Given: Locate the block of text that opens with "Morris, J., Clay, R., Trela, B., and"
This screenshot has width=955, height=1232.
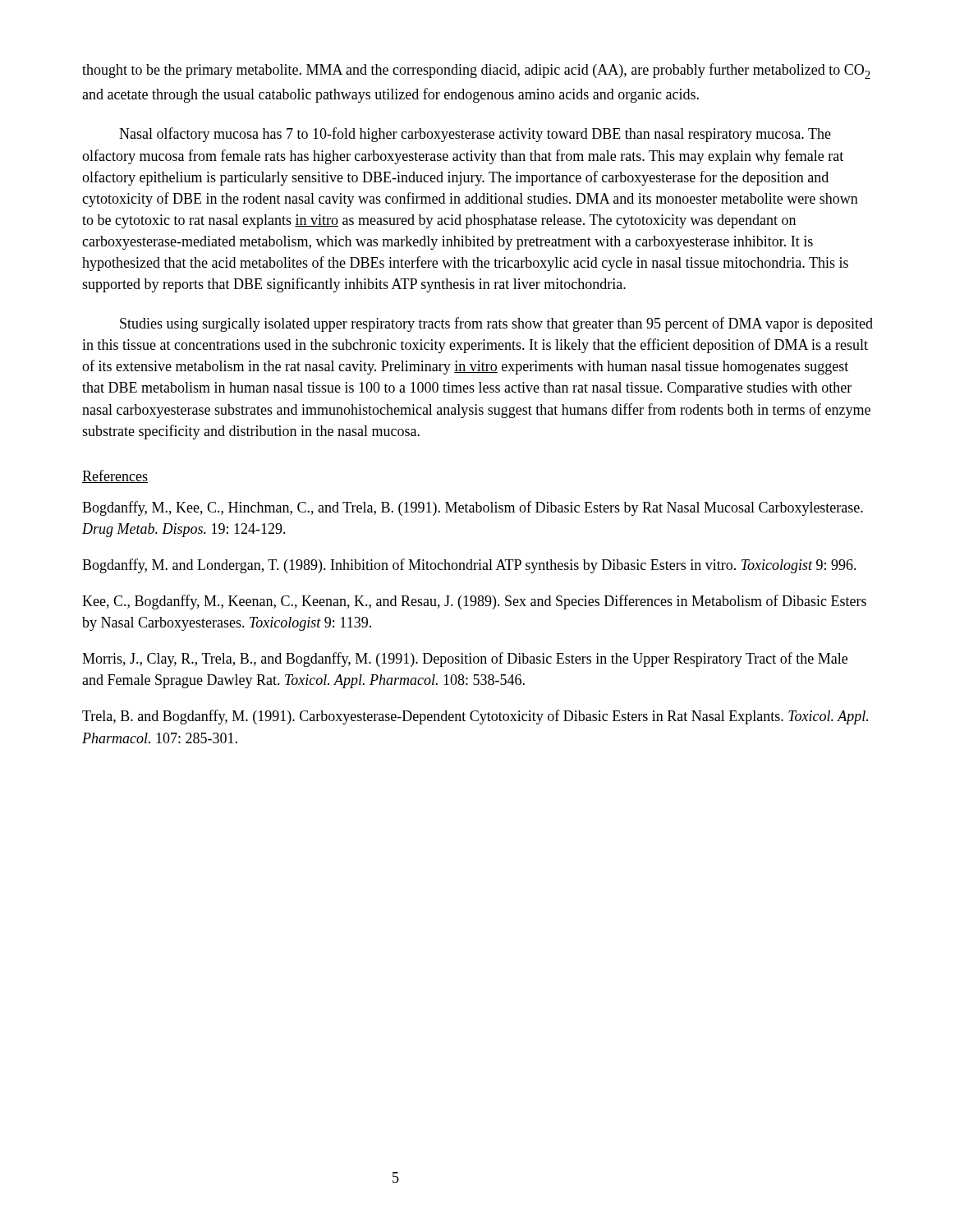Looking at the screenshot, I should pos(478,670).
